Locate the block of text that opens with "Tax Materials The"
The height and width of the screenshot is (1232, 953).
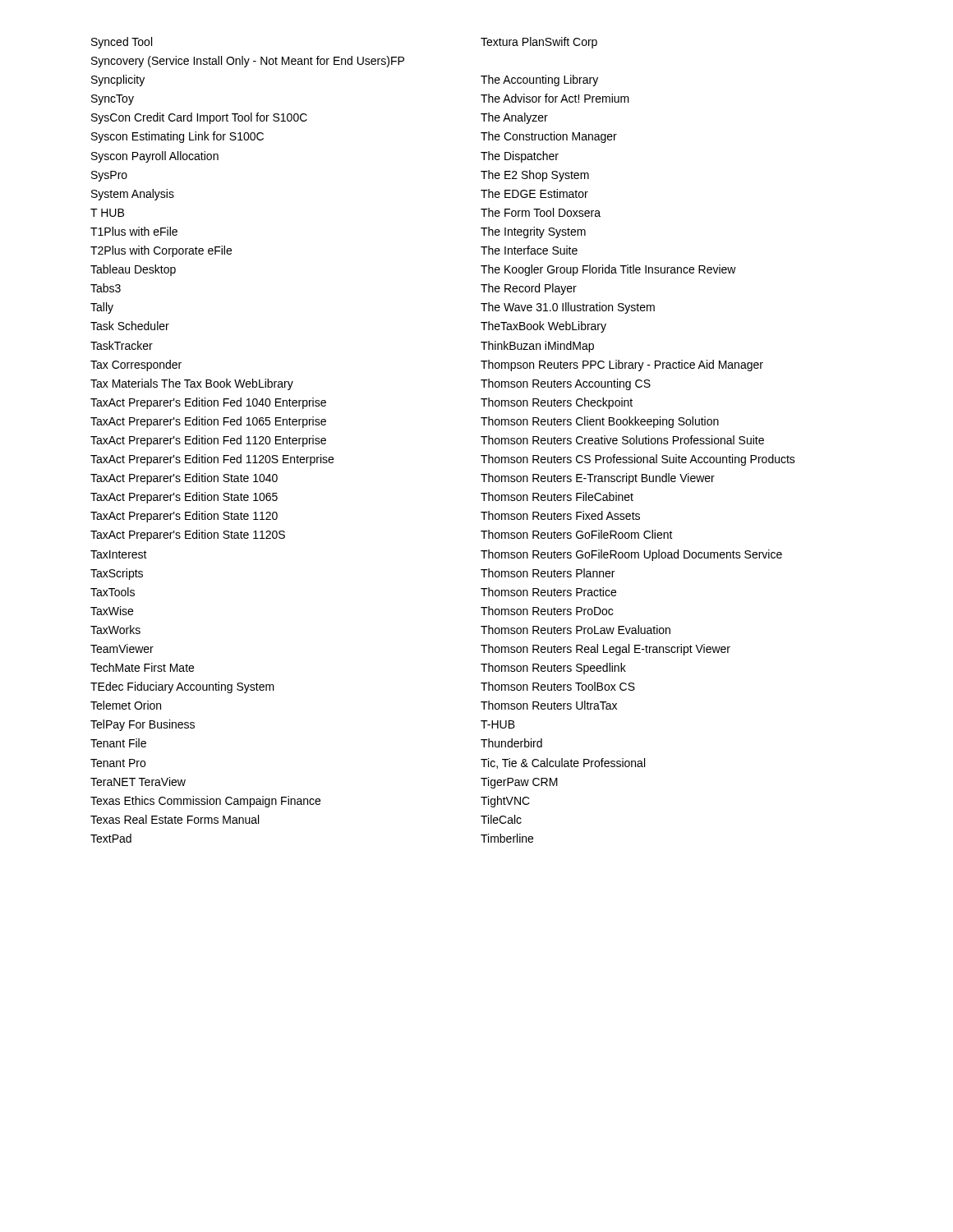192,383
